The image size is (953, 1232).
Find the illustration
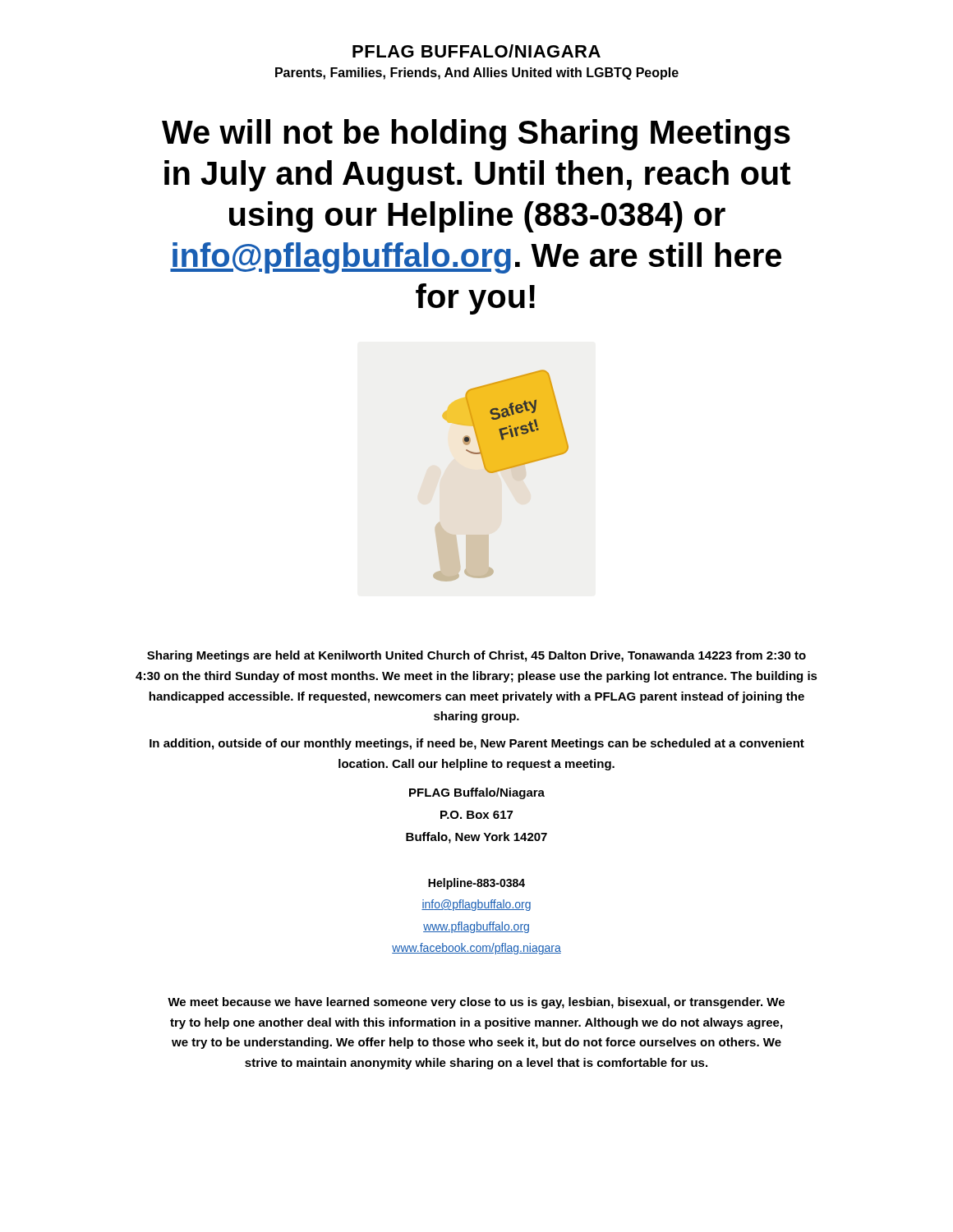(476, 469)
